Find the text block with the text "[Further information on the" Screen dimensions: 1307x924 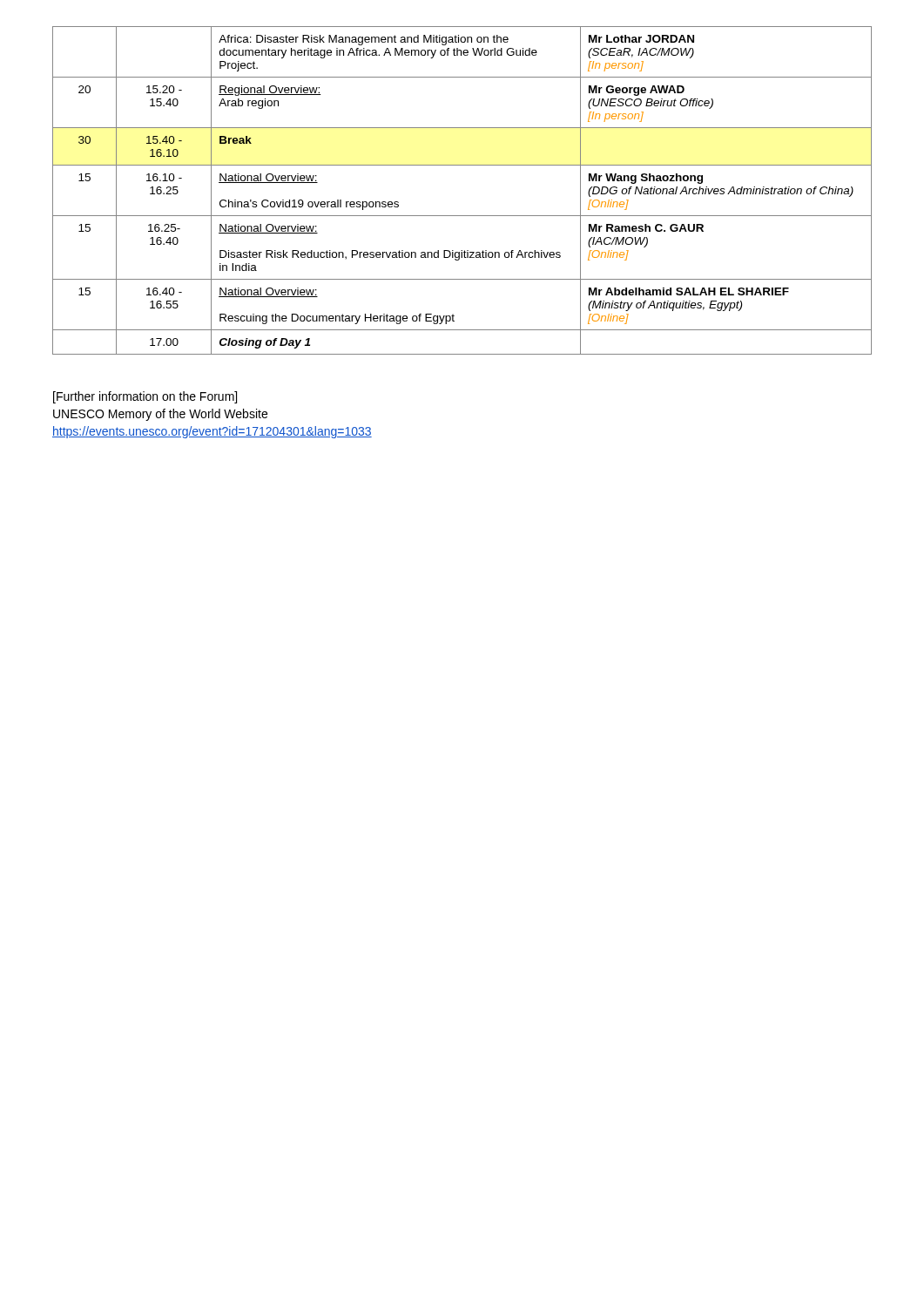pyautogui.click(x=145, y=396)
